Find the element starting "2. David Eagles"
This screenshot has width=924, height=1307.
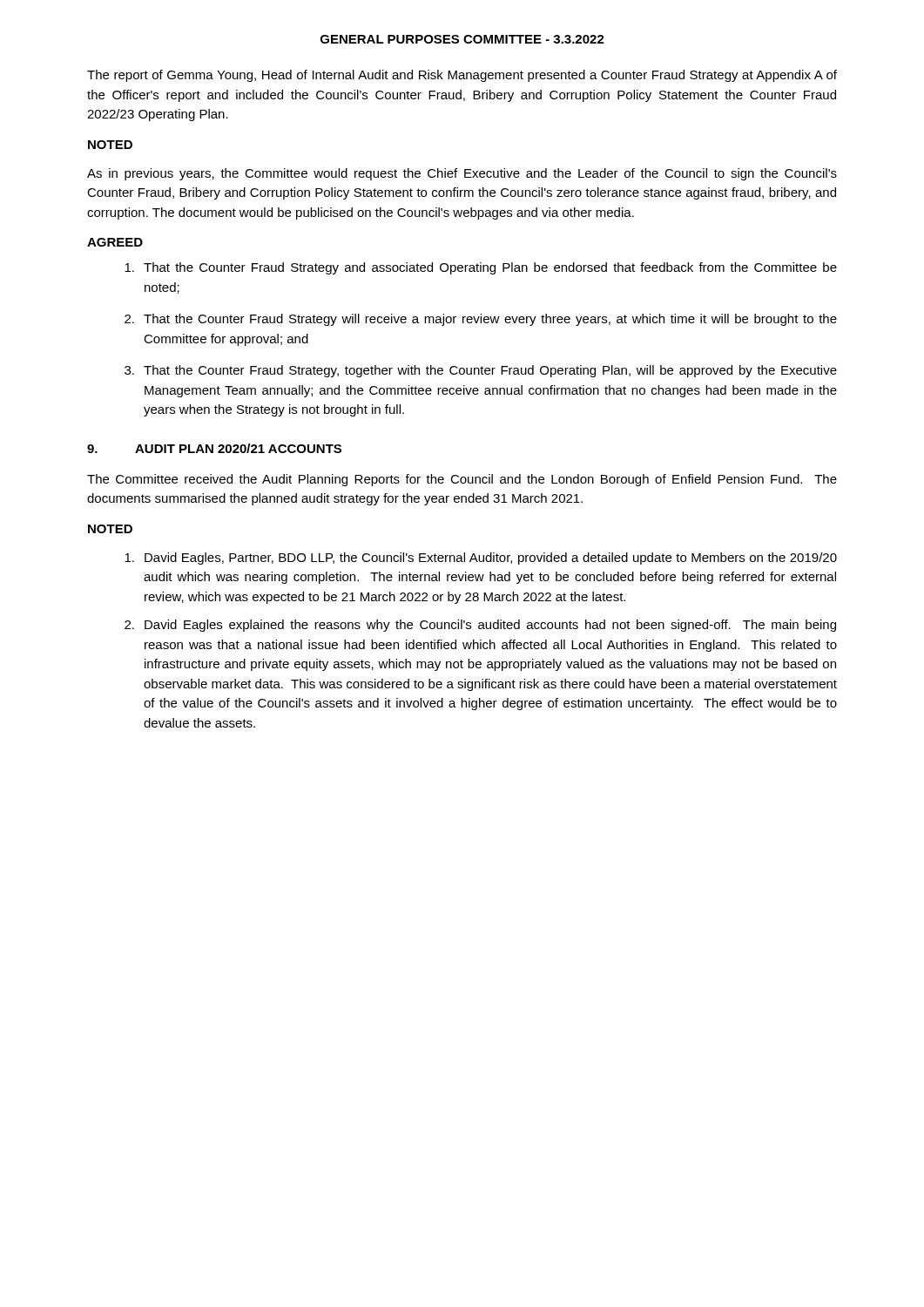pos(462,674)
